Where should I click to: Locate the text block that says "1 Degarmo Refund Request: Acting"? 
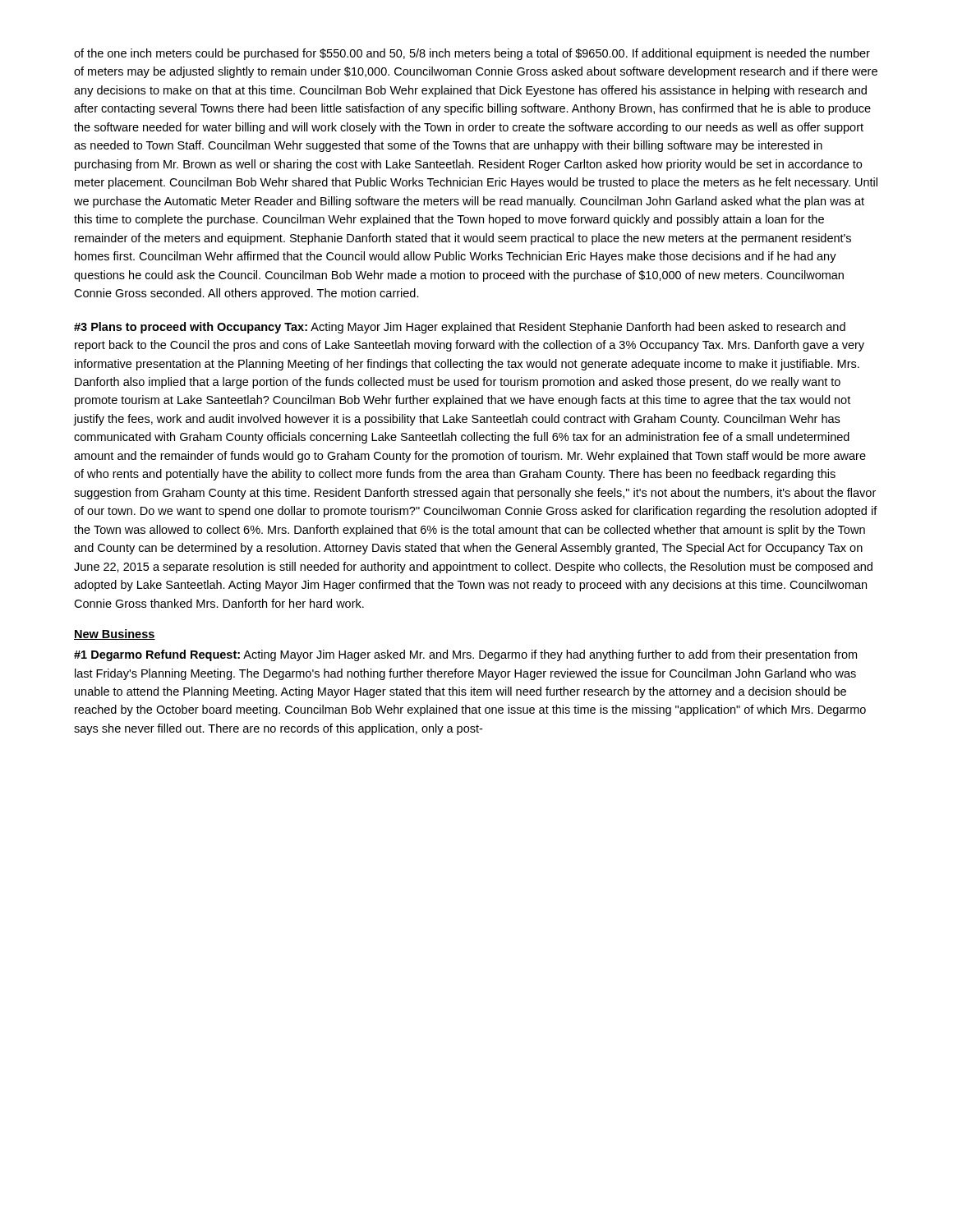pyautogui.click(x=470, y=692)
